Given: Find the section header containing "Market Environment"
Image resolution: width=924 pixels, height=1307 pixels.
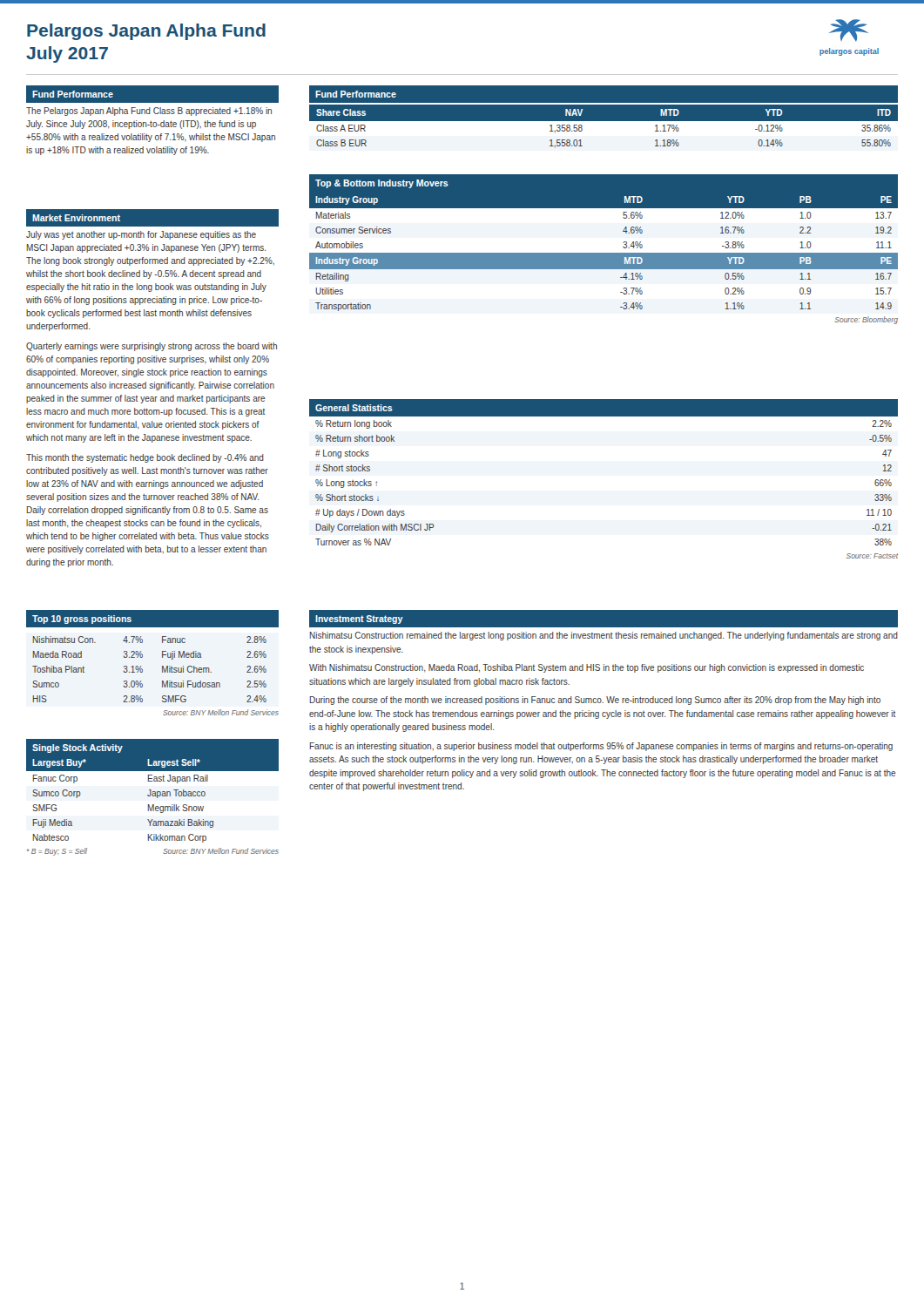Looking at the screenshot, I should click(76, 218).
